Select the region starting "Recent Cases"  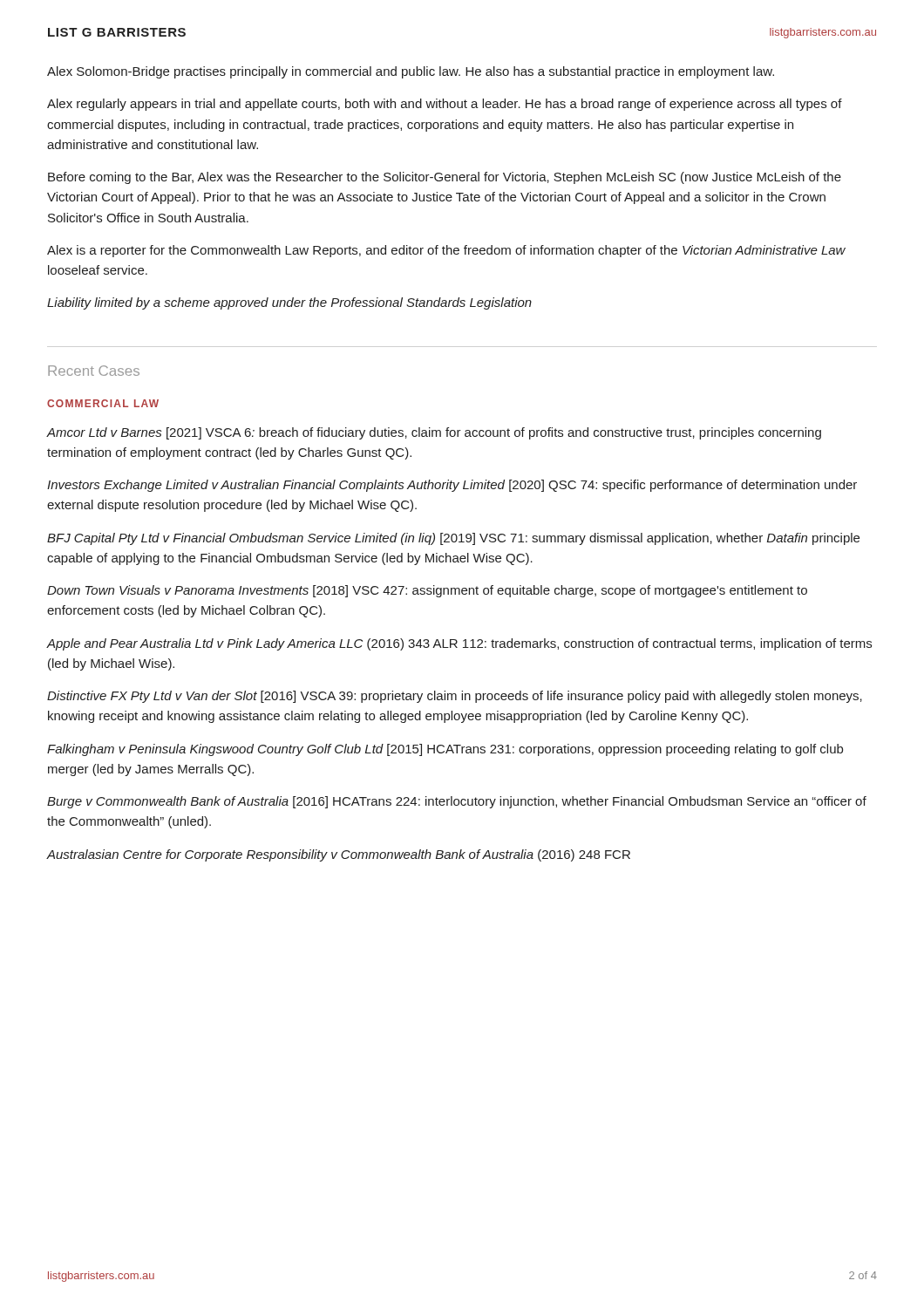click(94, 371)
